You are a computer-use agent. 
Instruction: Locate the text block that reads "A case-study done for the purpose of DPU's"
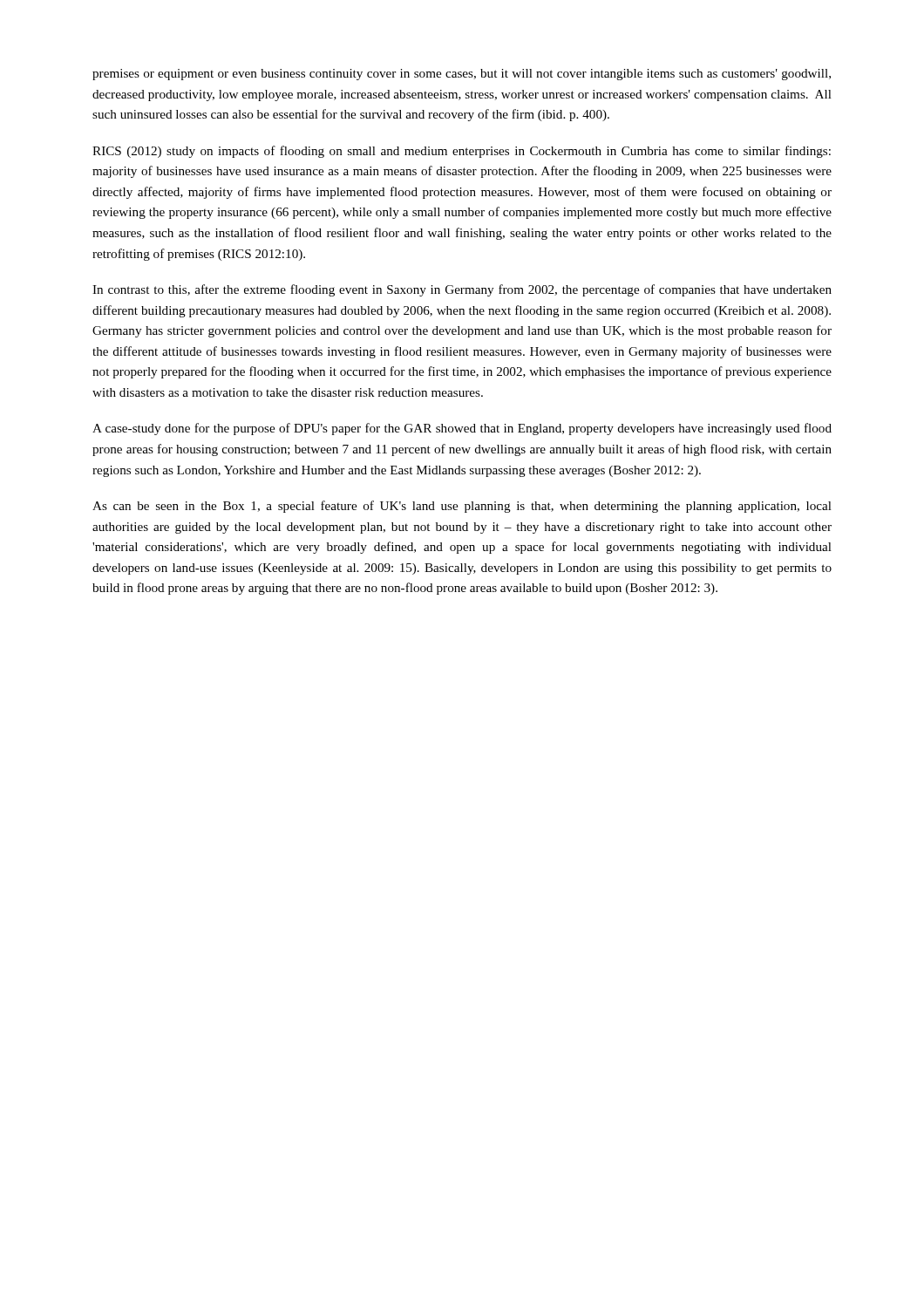[462, 449]
